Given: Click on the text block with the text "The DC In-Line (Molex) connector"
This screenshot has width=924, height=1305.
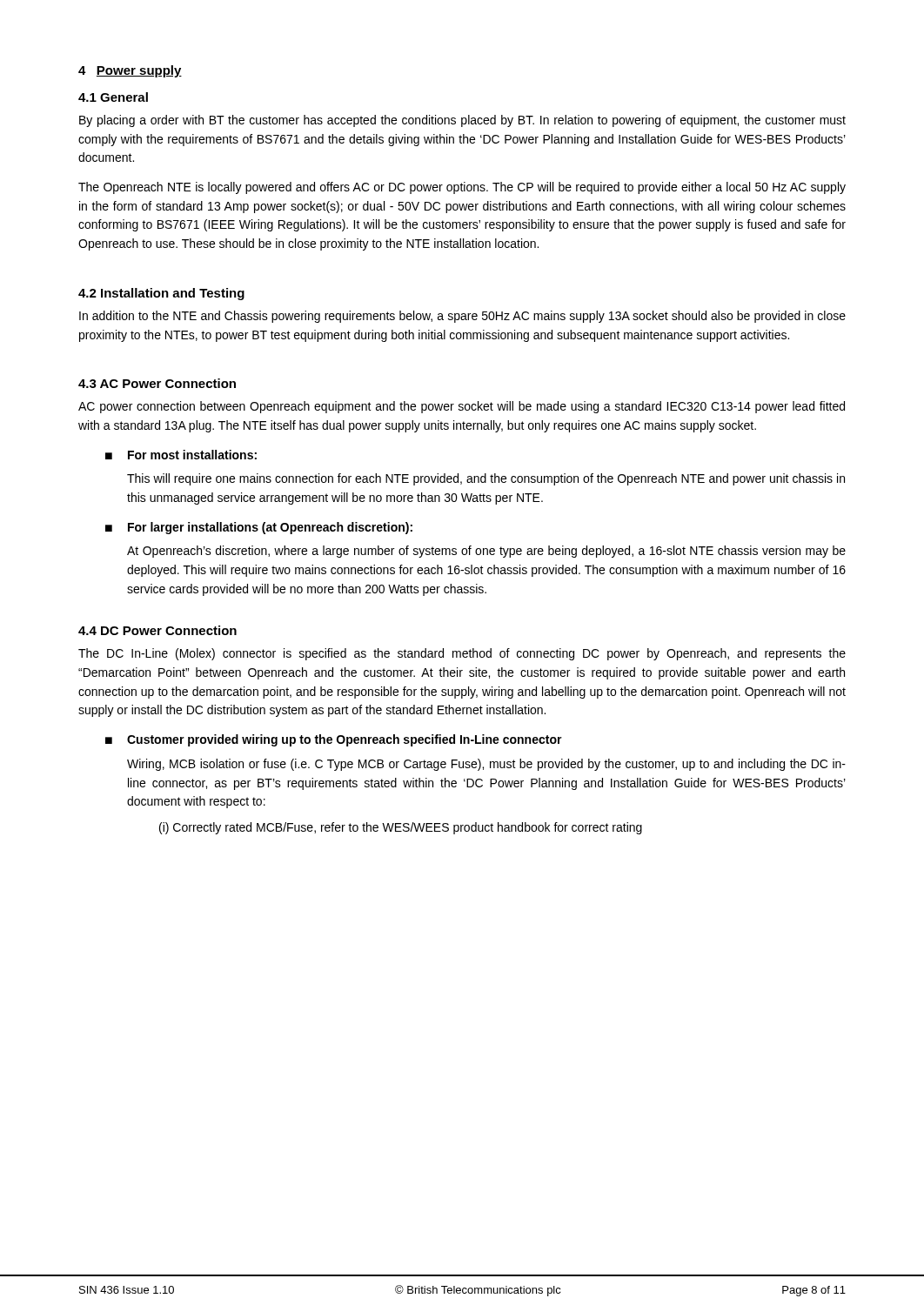Looking at the screenshot, I should click(x=462, y=683).
